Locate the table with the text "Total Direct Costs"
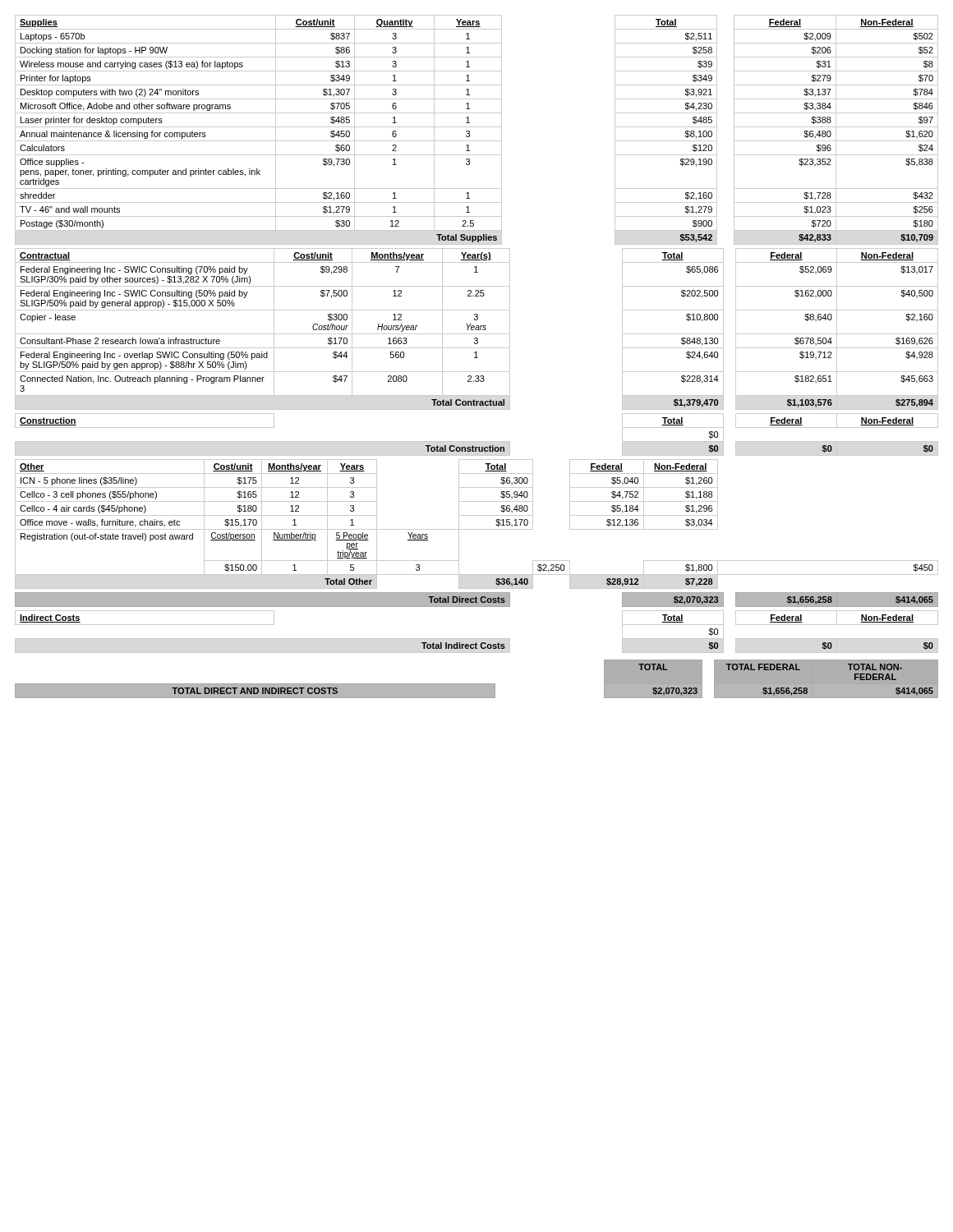Screen dimensions: 1232x953 point(476,600)
